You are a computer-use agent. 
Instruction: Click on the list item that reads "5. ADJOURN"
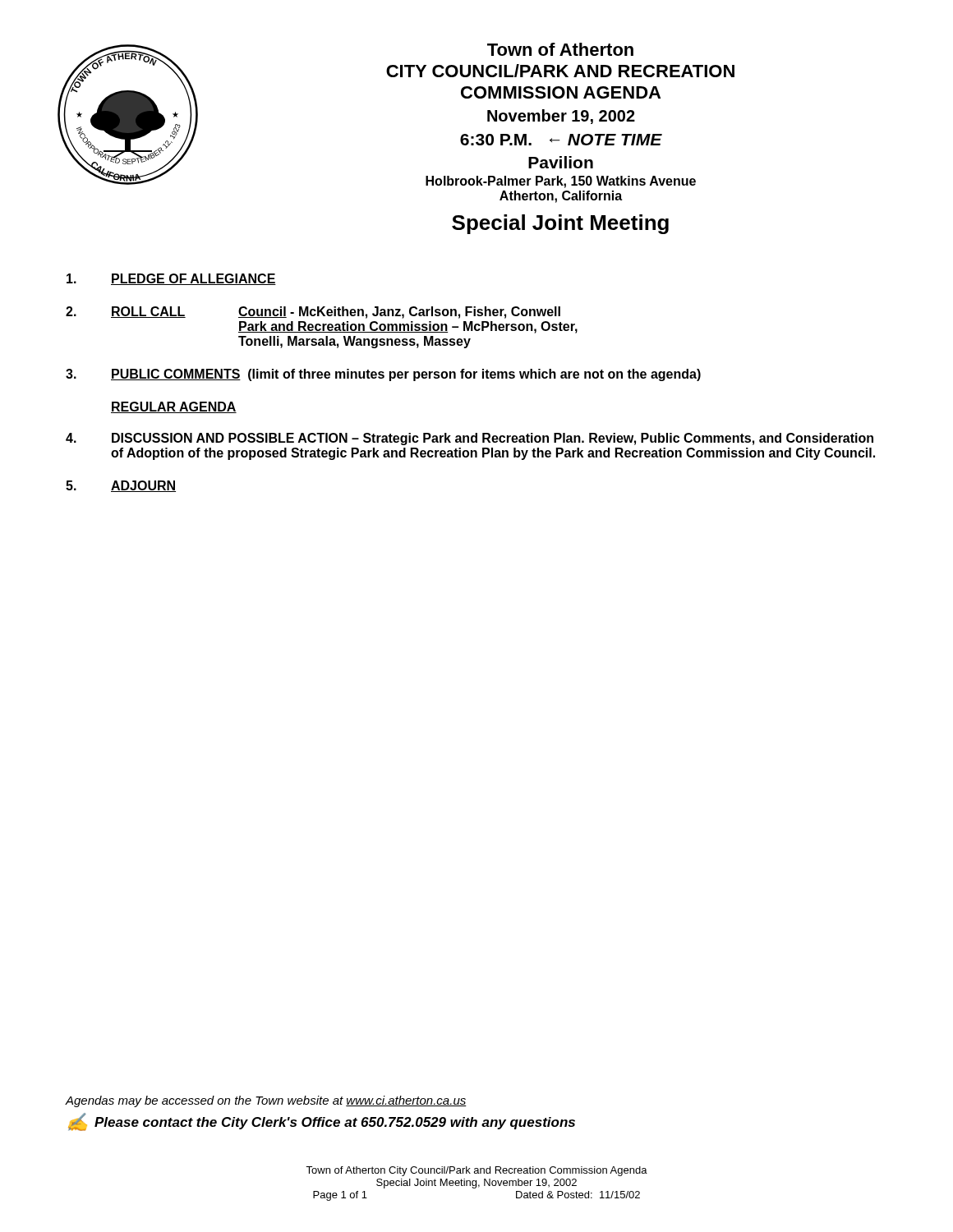click(121, 486)
